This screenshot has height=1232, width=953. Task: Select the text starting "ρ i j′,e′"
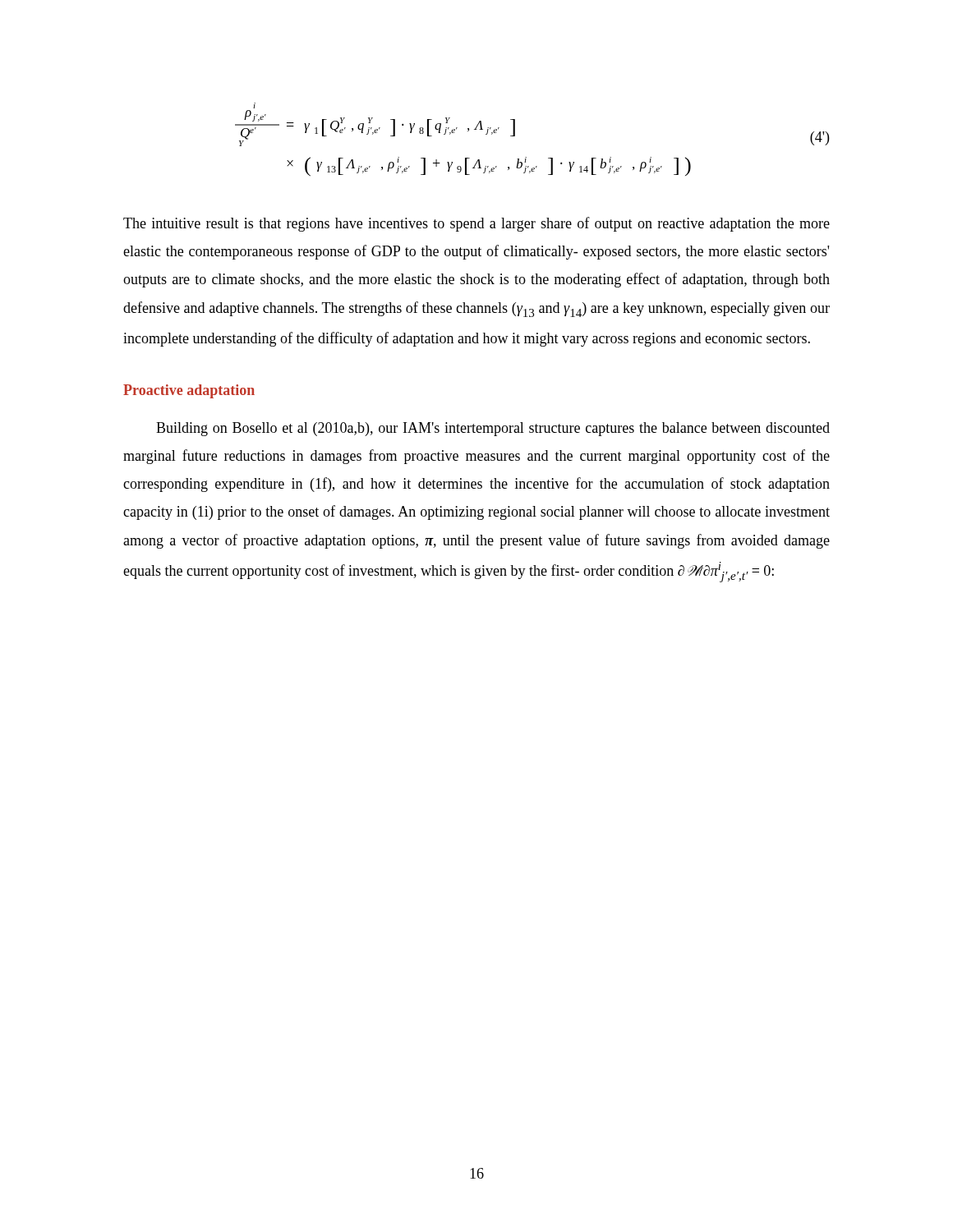(x=476, y=138)
